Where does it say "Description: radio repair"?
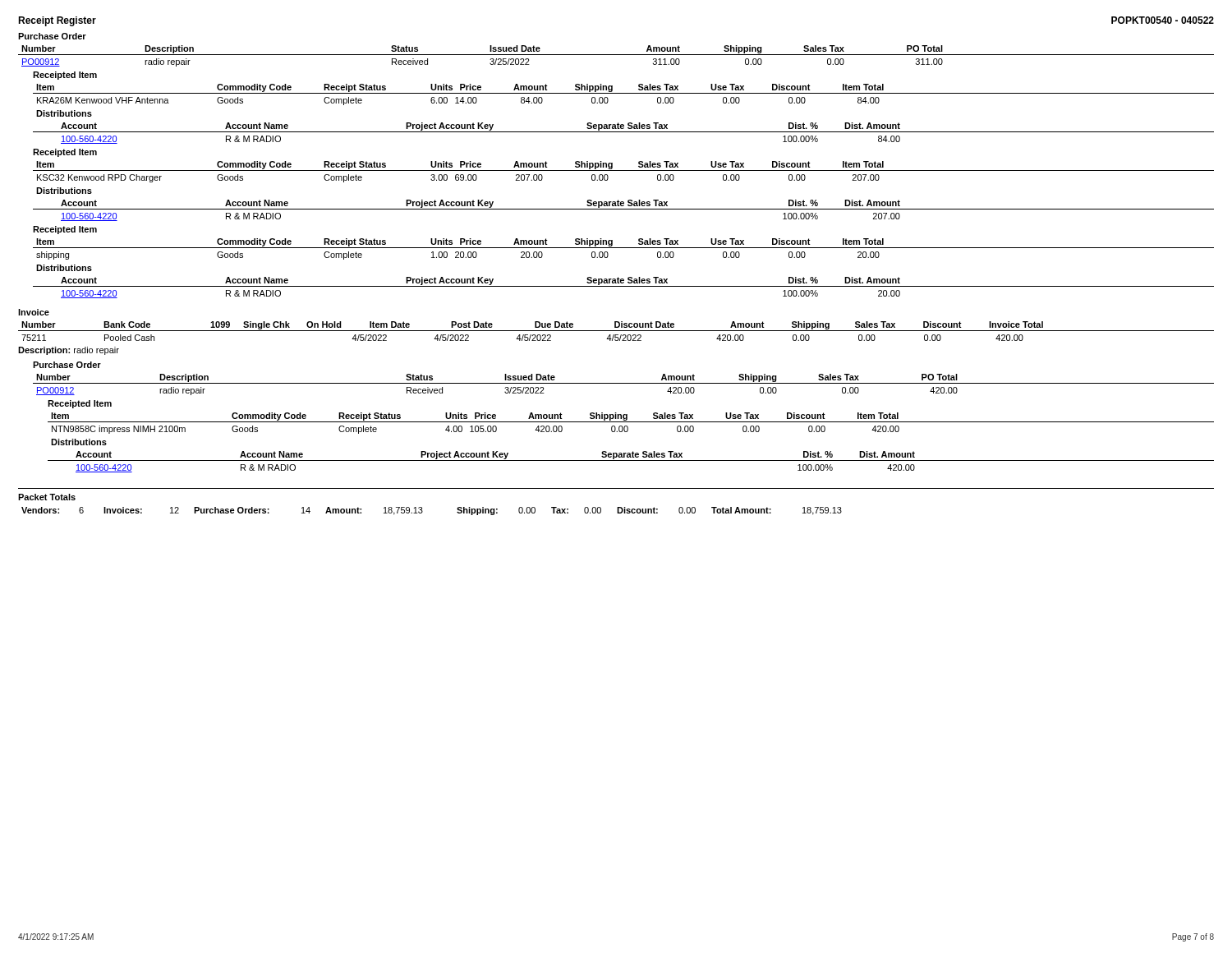1232x953 pixels. 69,350
